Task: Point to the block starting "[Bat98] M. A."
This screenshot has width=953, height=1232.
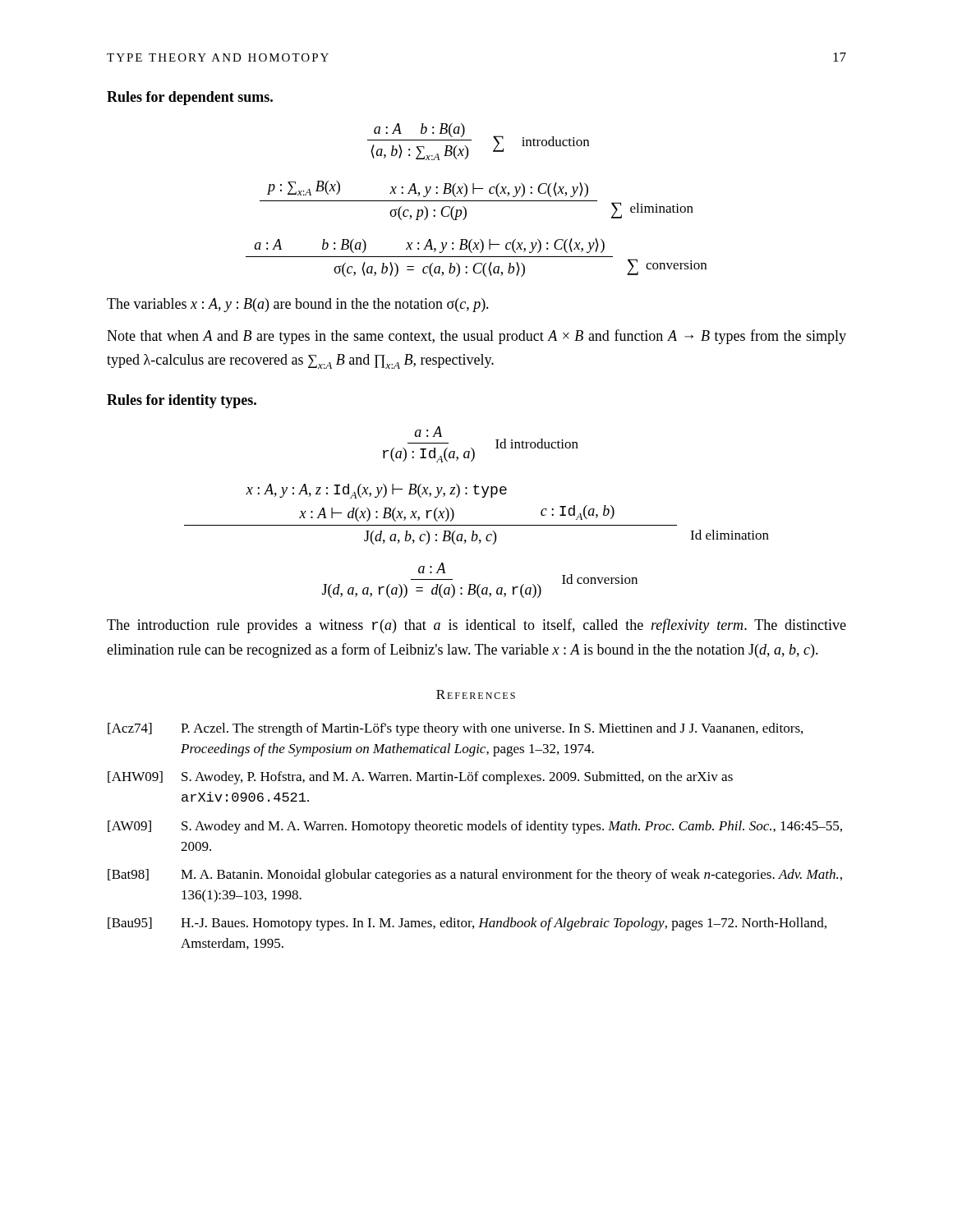Action: (476, 885)
